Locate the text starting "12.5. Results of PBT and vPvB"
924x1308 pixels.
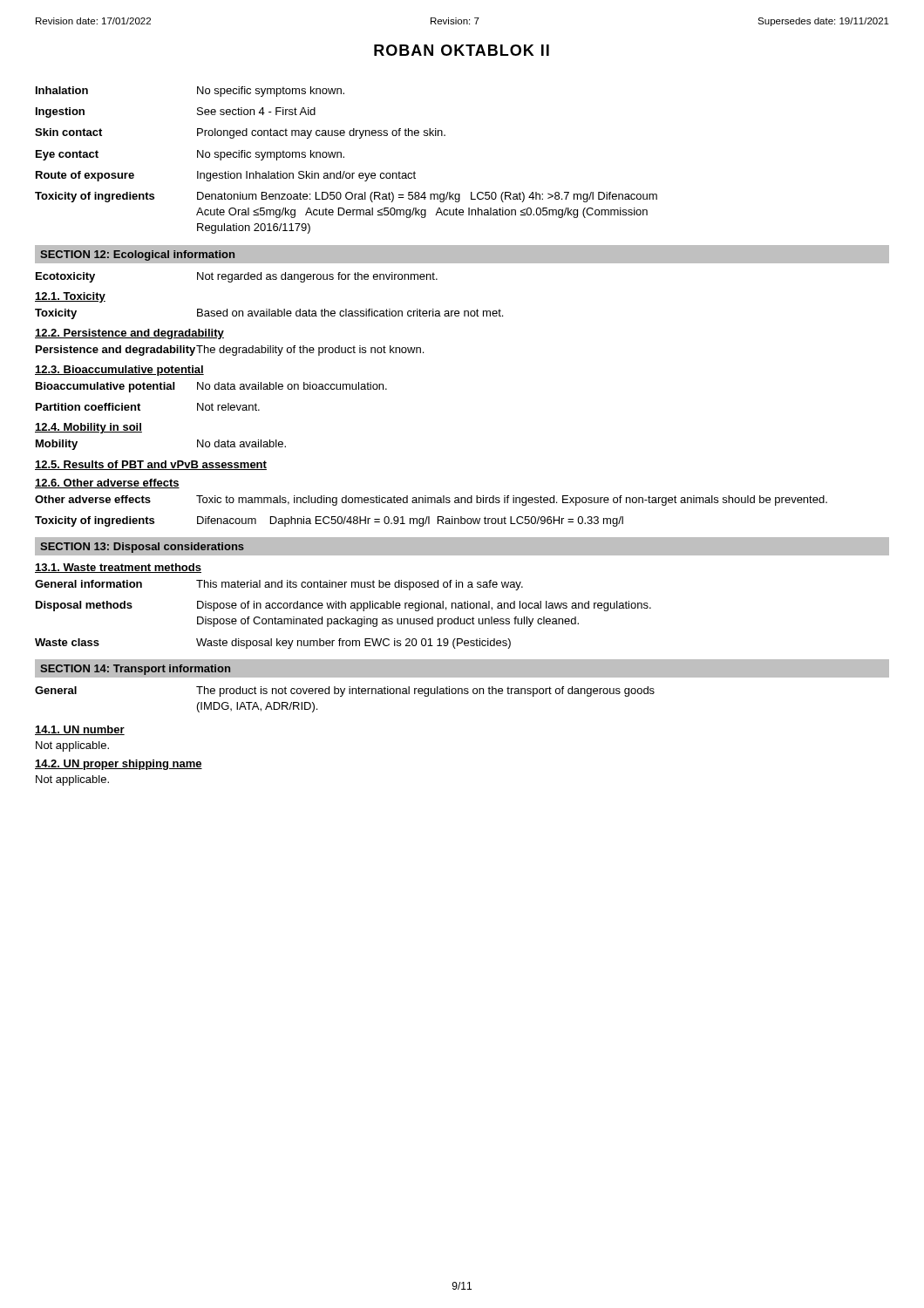tap(151, 464)
